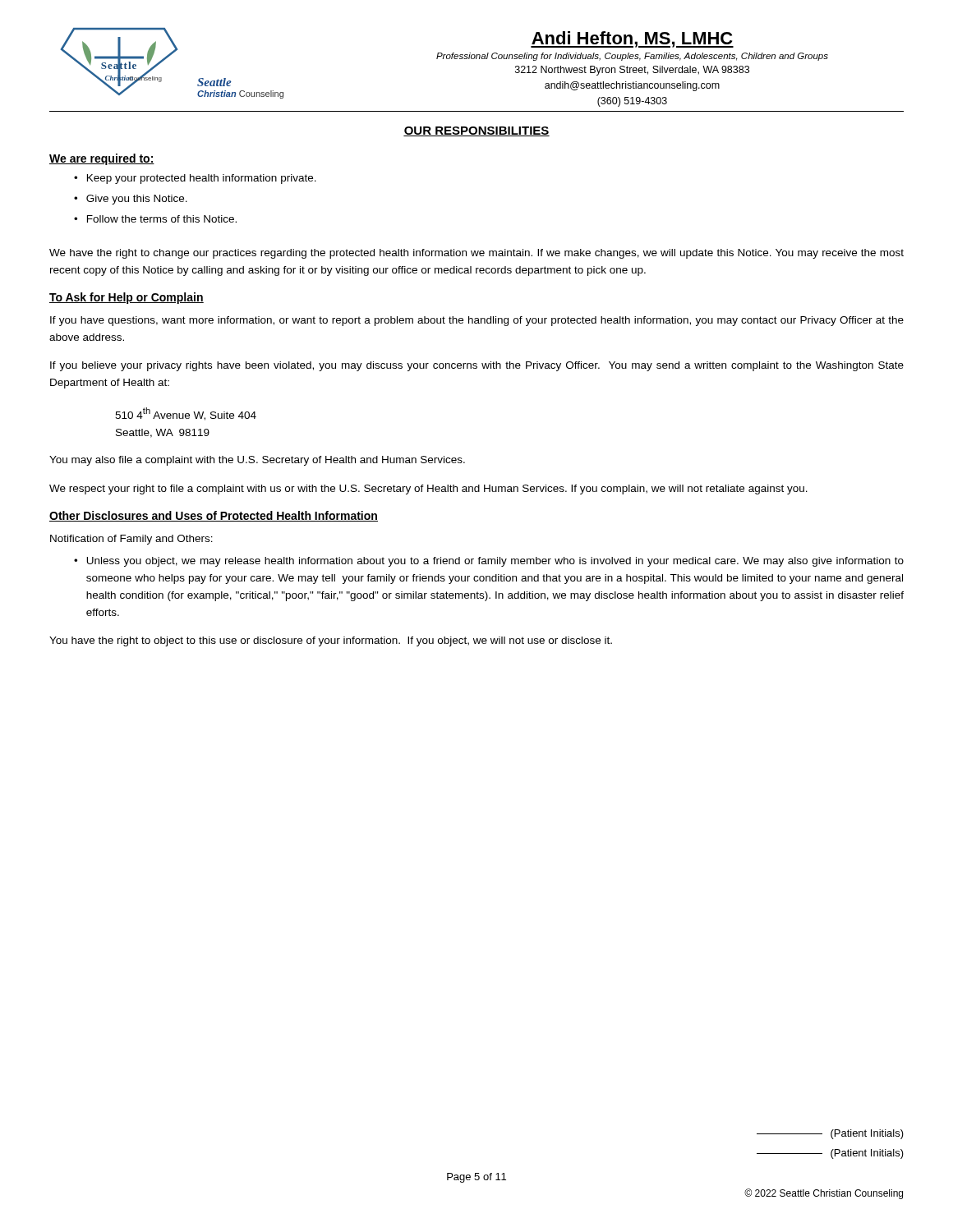Where is the passage that starts "We respect your right to file a"?
The height and width of the screenshot is (1232, 953).
click(x=429, y=488)
